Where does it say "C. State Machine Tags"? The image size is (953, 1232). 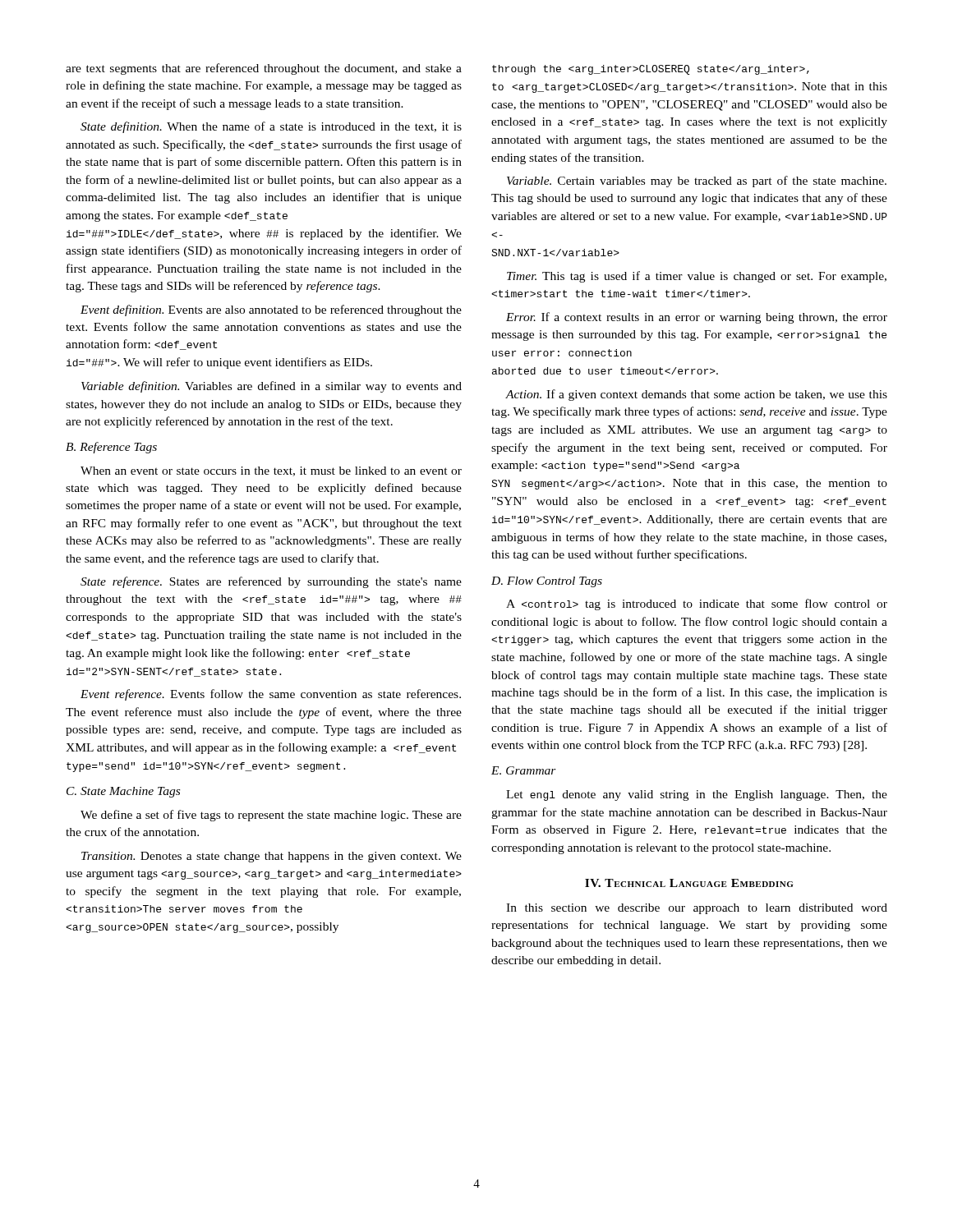(x=123, y=792)
